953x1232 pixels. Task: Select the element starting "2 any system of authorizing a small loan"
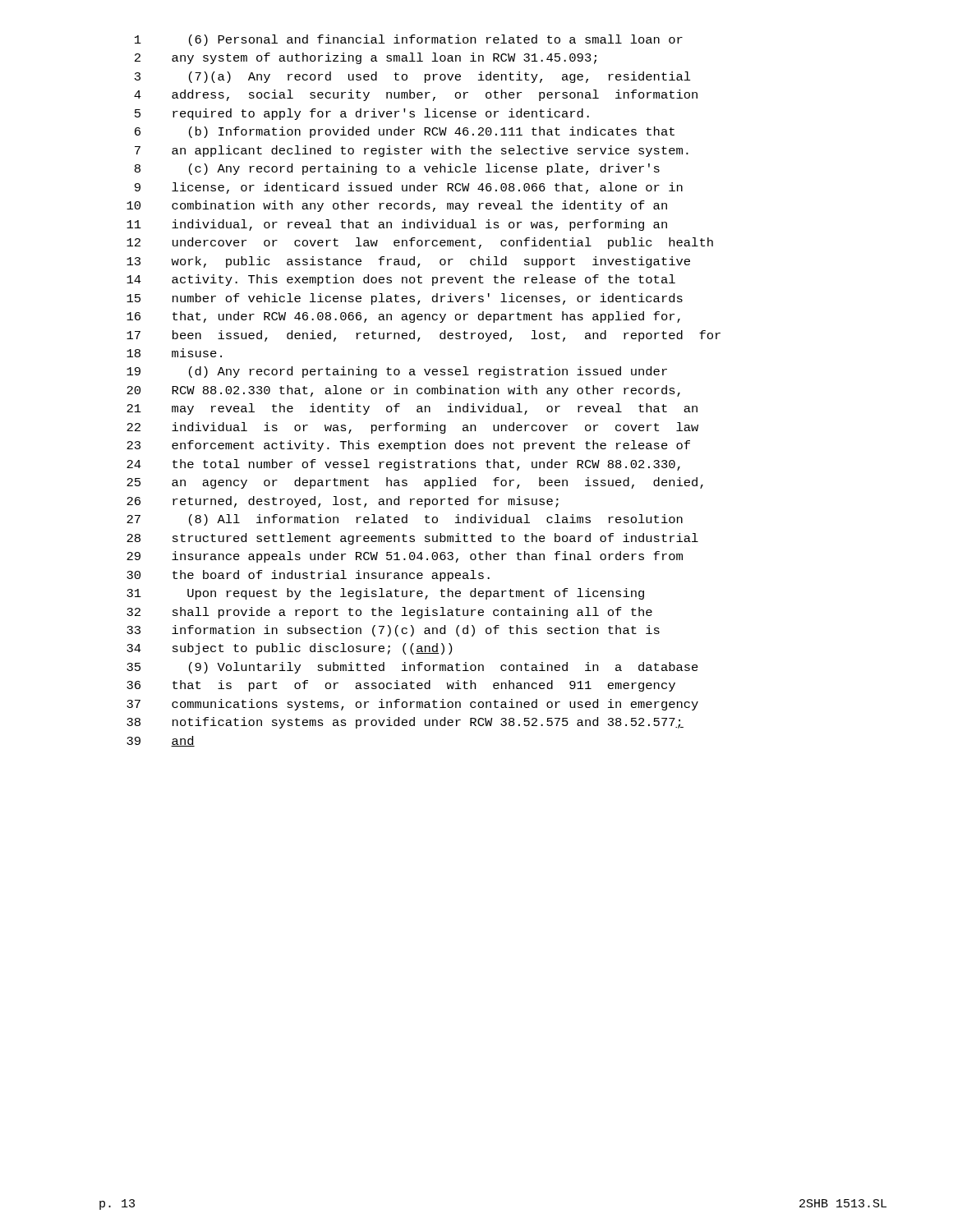(x=493, y=59)
